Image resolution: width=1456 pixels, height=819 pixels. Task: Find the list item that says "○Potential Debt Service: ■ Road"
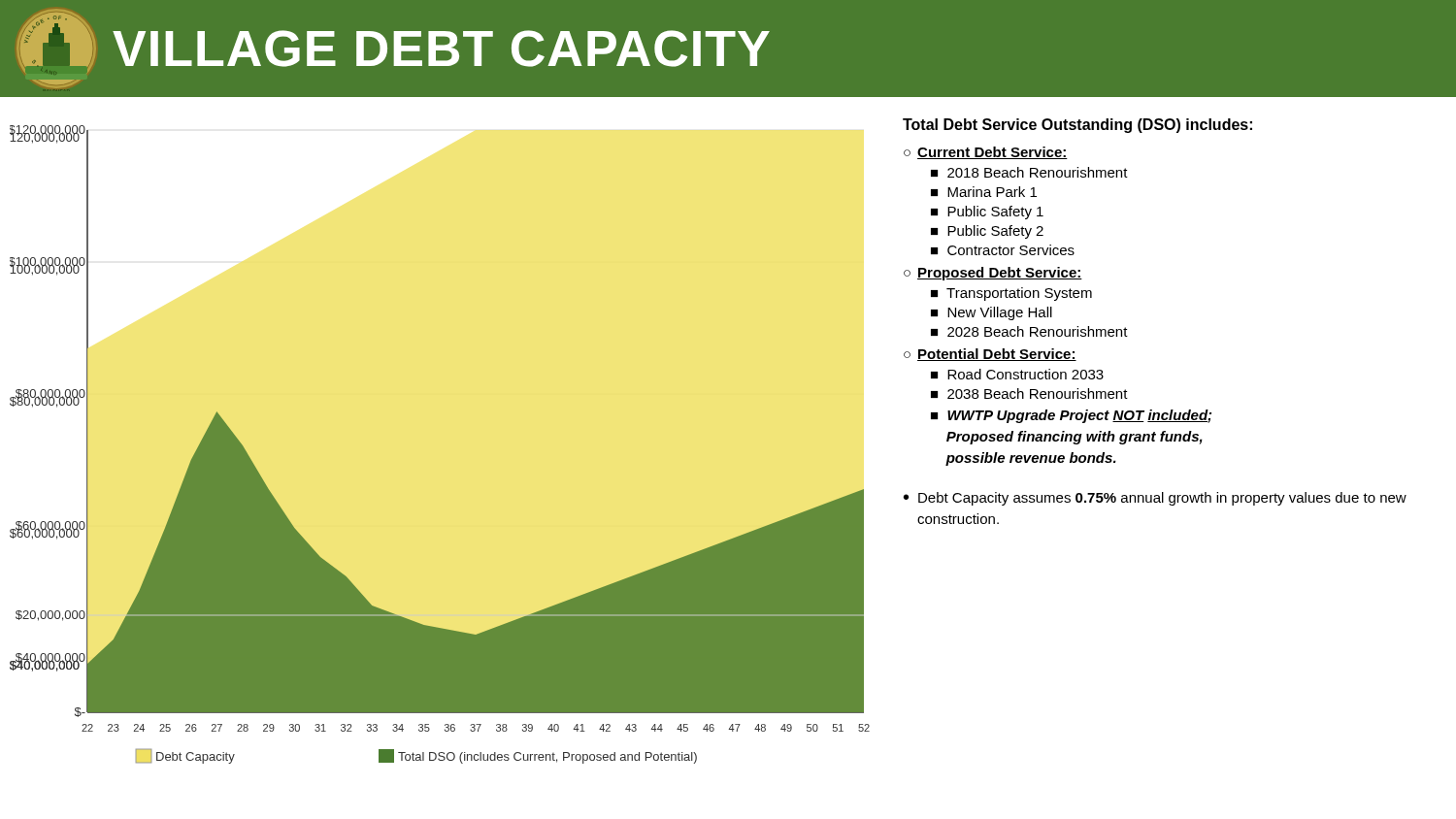(1168, 407)
